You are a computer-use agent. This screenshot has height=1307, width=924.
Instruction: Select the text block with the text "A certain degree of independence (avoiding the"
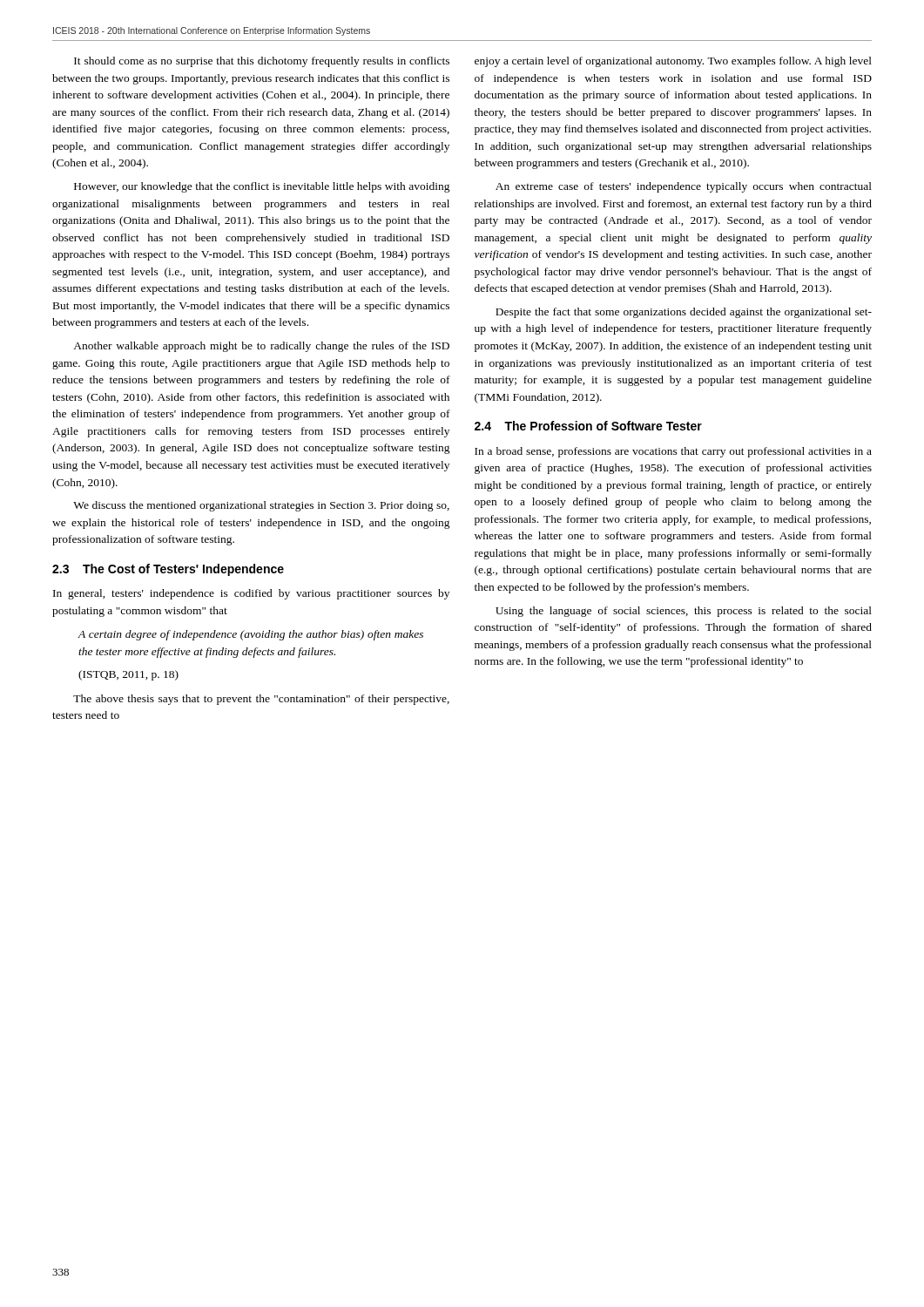pyautogui.click(x=251, y=643)
